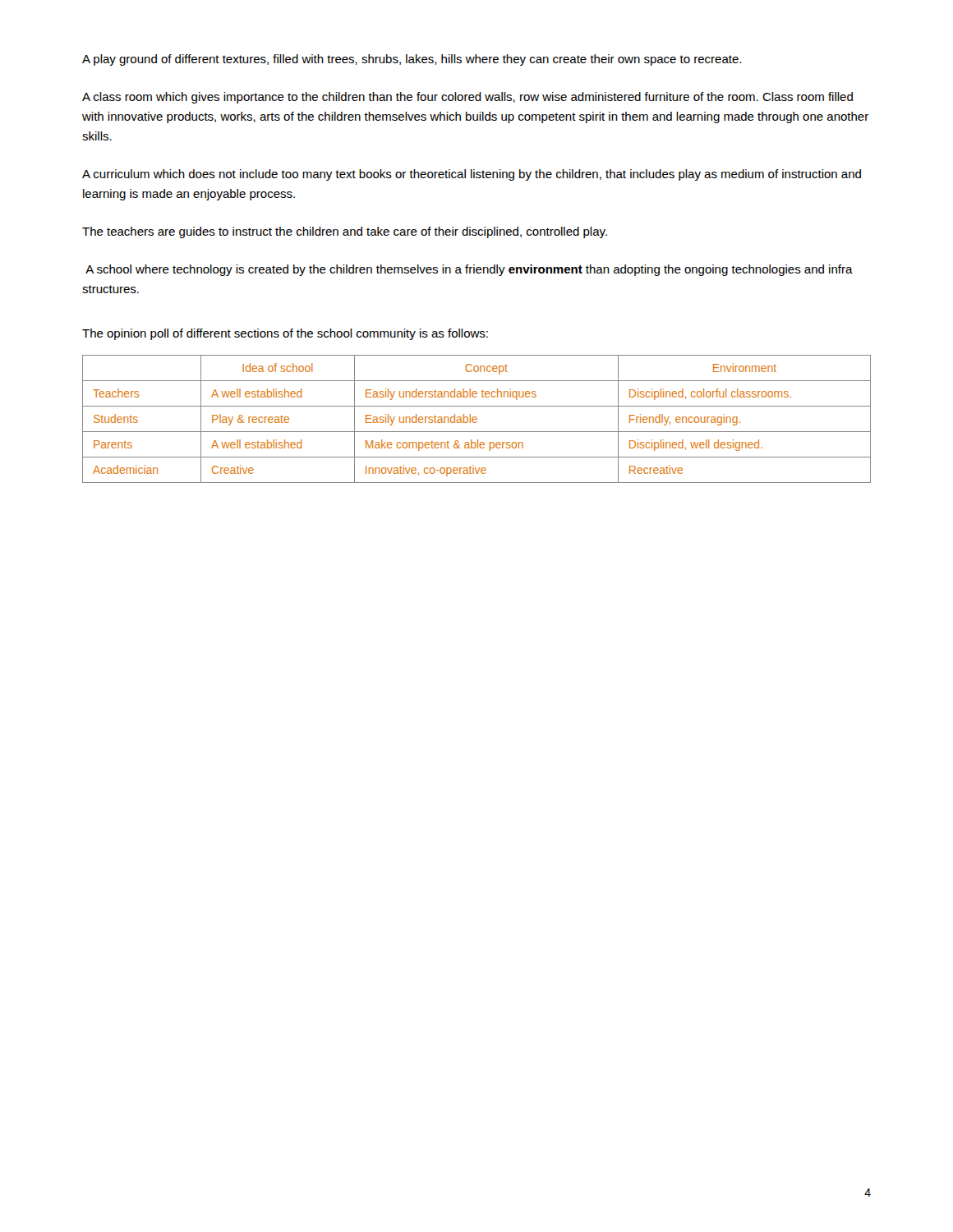This screenshot has width=953, height=1232.
Task: Point to the block beginning "A curriculum which"
Action: [472, 184]
